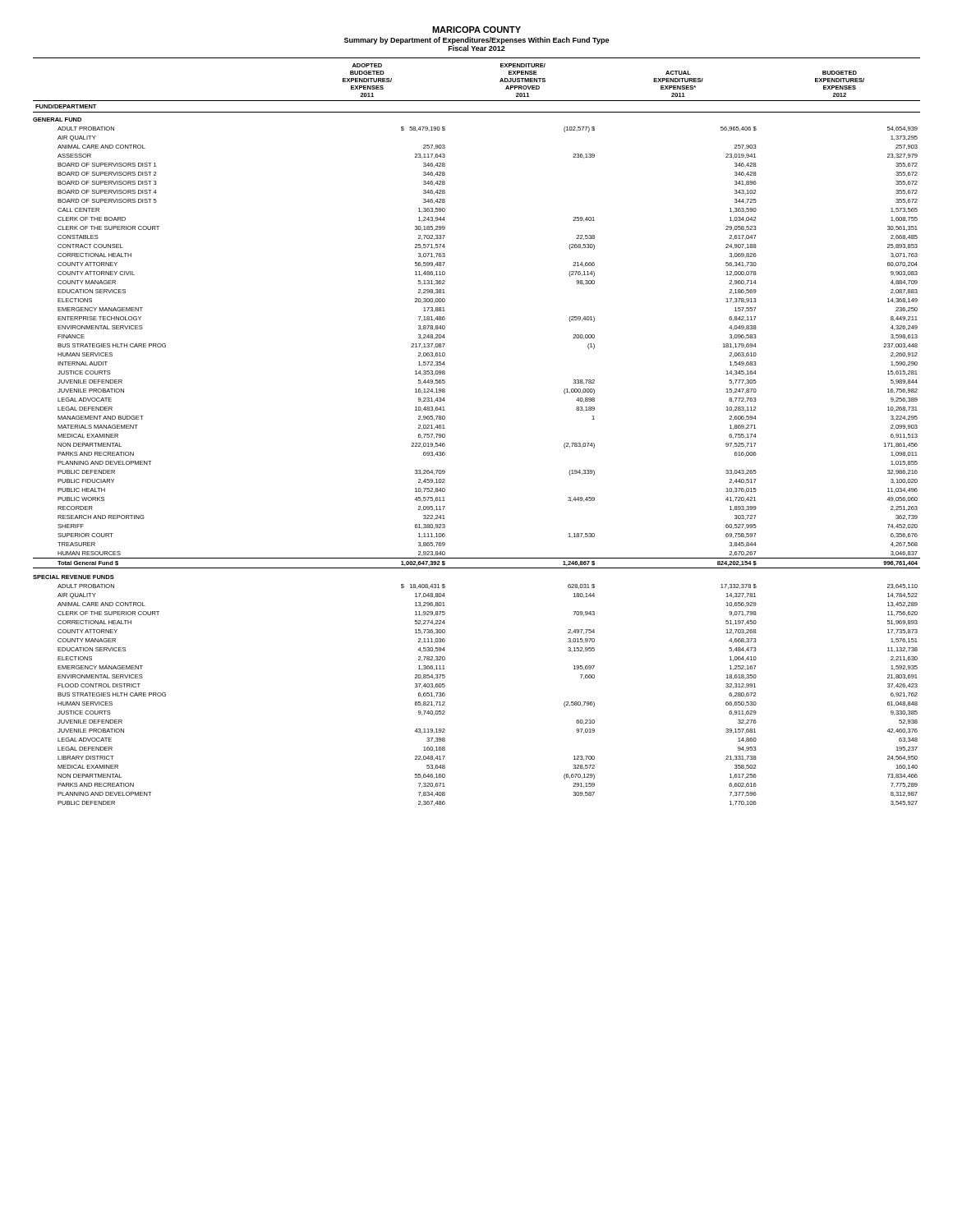Screen dimensions: 1232x953
Task: Find the table that mentions "ADOPTED BUDGETED EXPENDITURES/ EXPENSES"
Action: [476, 432]
